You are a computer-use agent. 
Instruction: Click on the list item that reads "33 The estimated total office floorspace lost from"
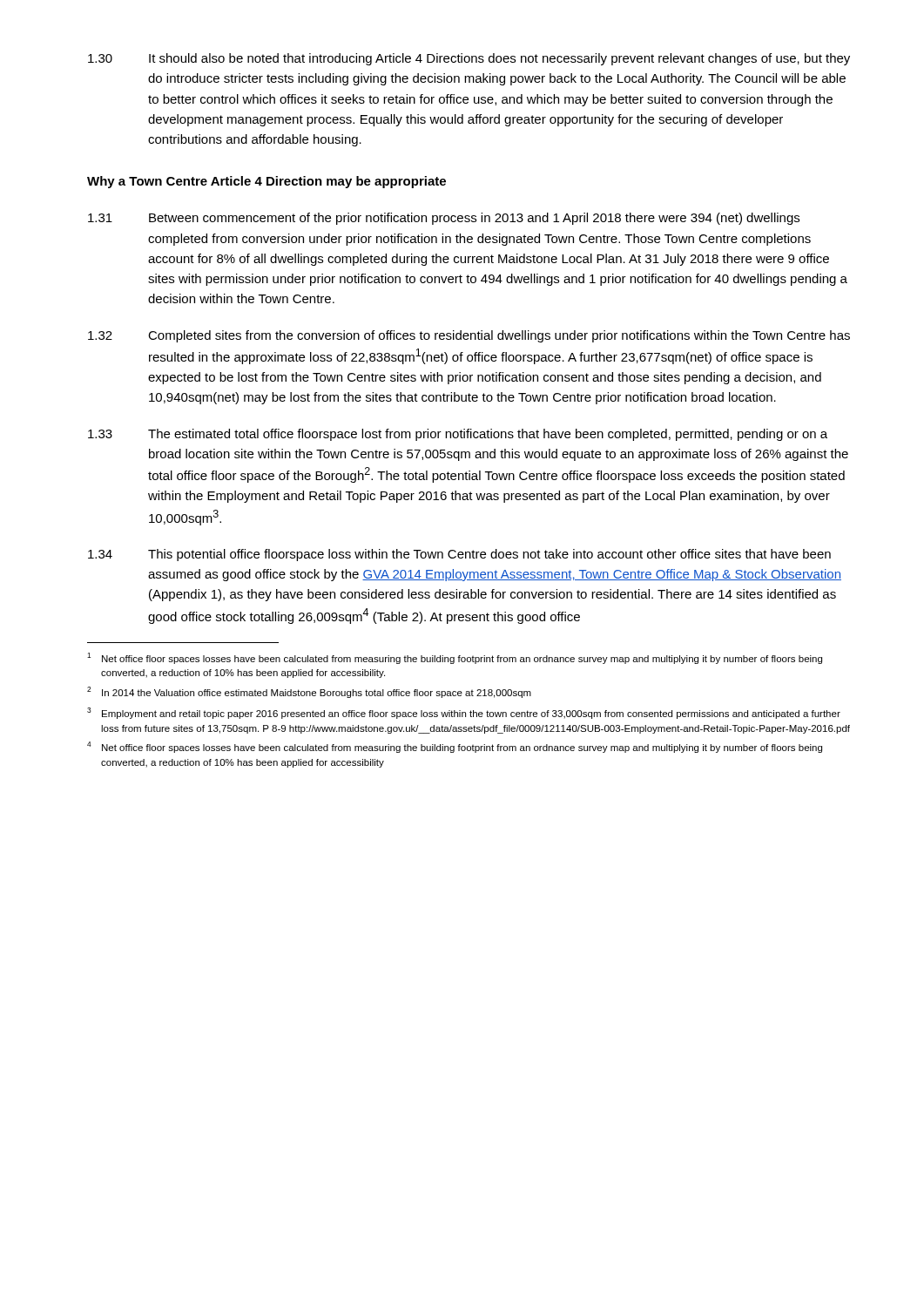pos(471,475)
